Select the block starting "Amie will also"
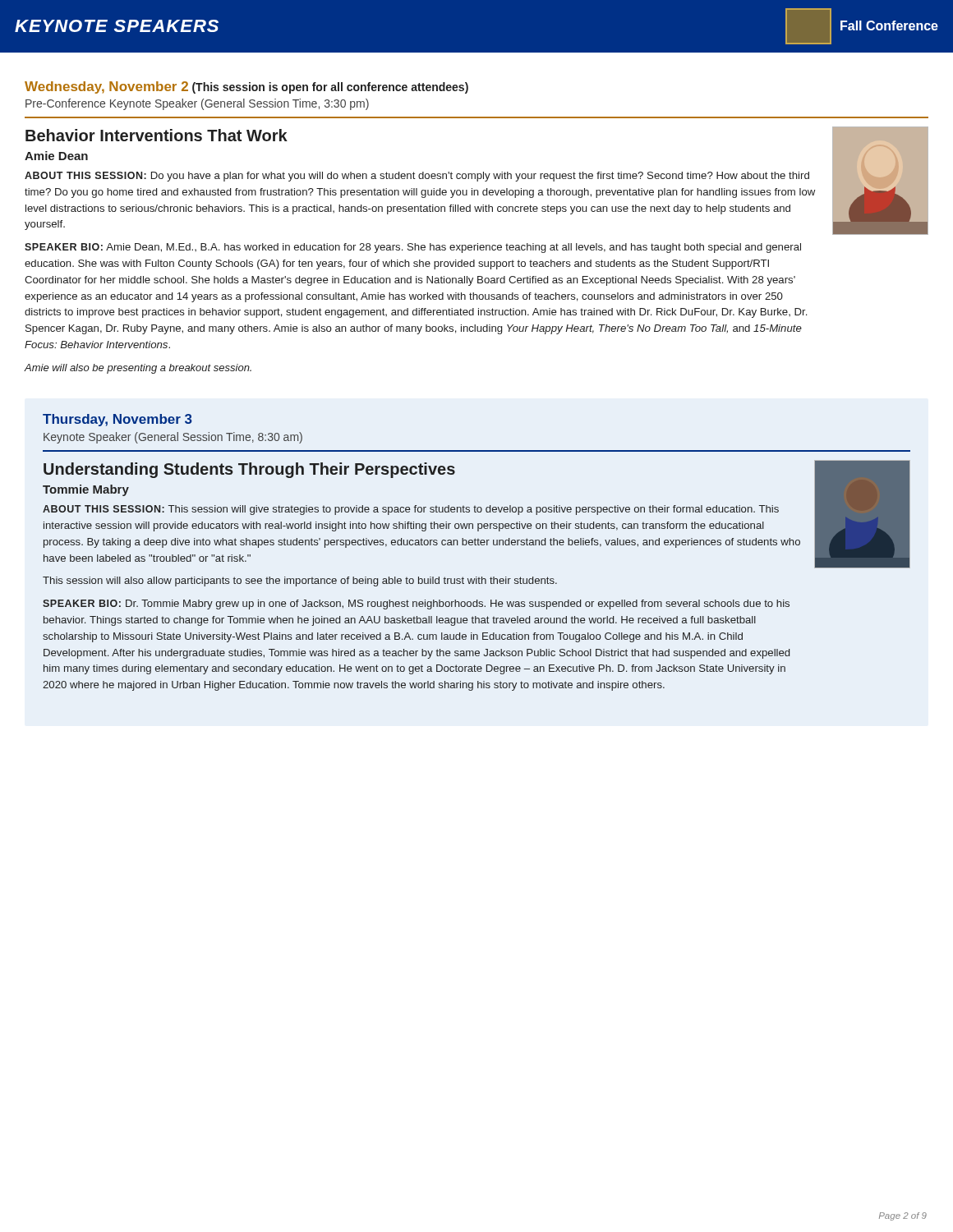Viewport: 953px width, 1232px height. pyautogui.click(x=139, y=367)
